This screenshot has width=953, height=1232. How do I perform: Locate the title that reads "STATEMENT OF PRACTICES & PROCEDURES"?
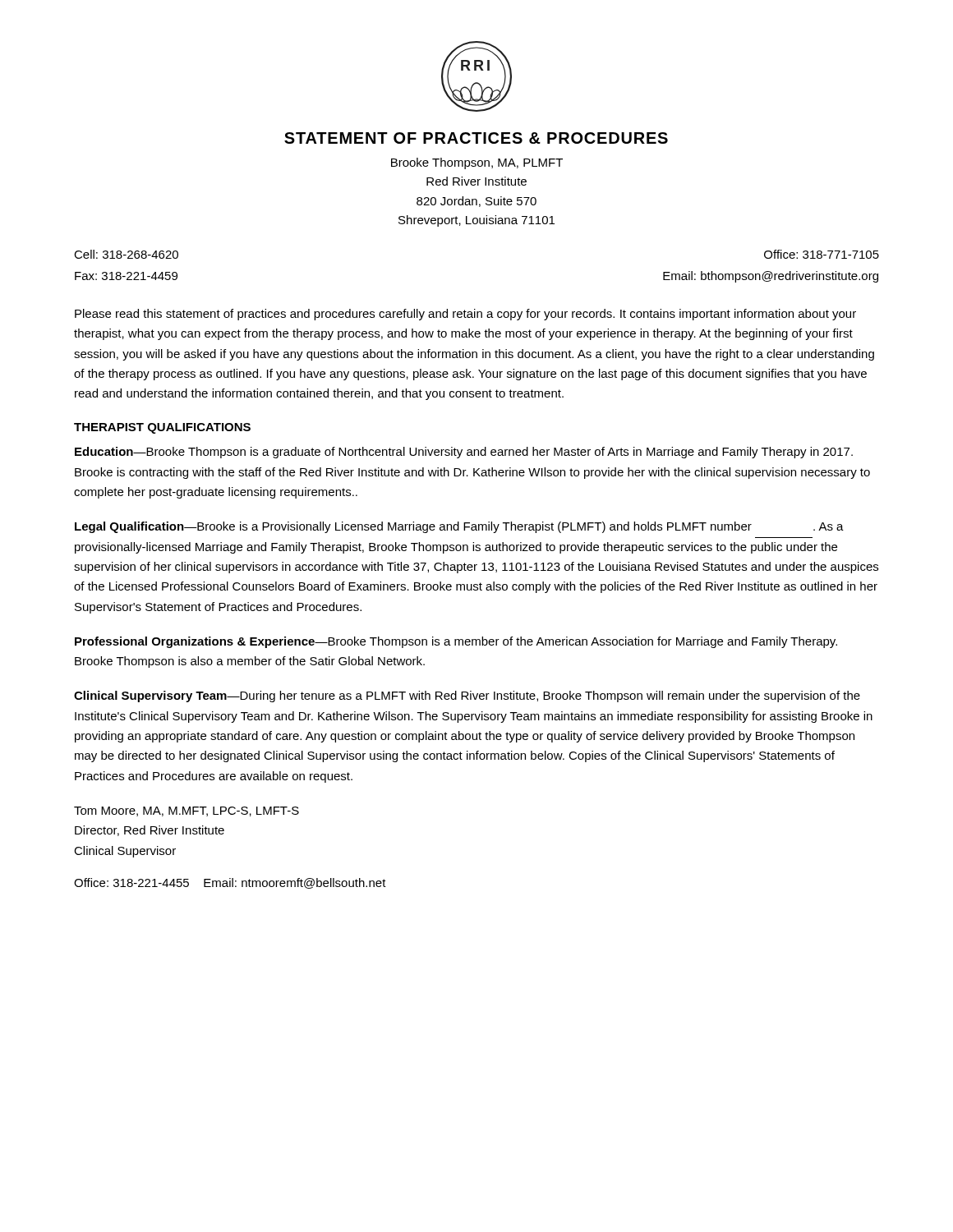pos(476,138)
